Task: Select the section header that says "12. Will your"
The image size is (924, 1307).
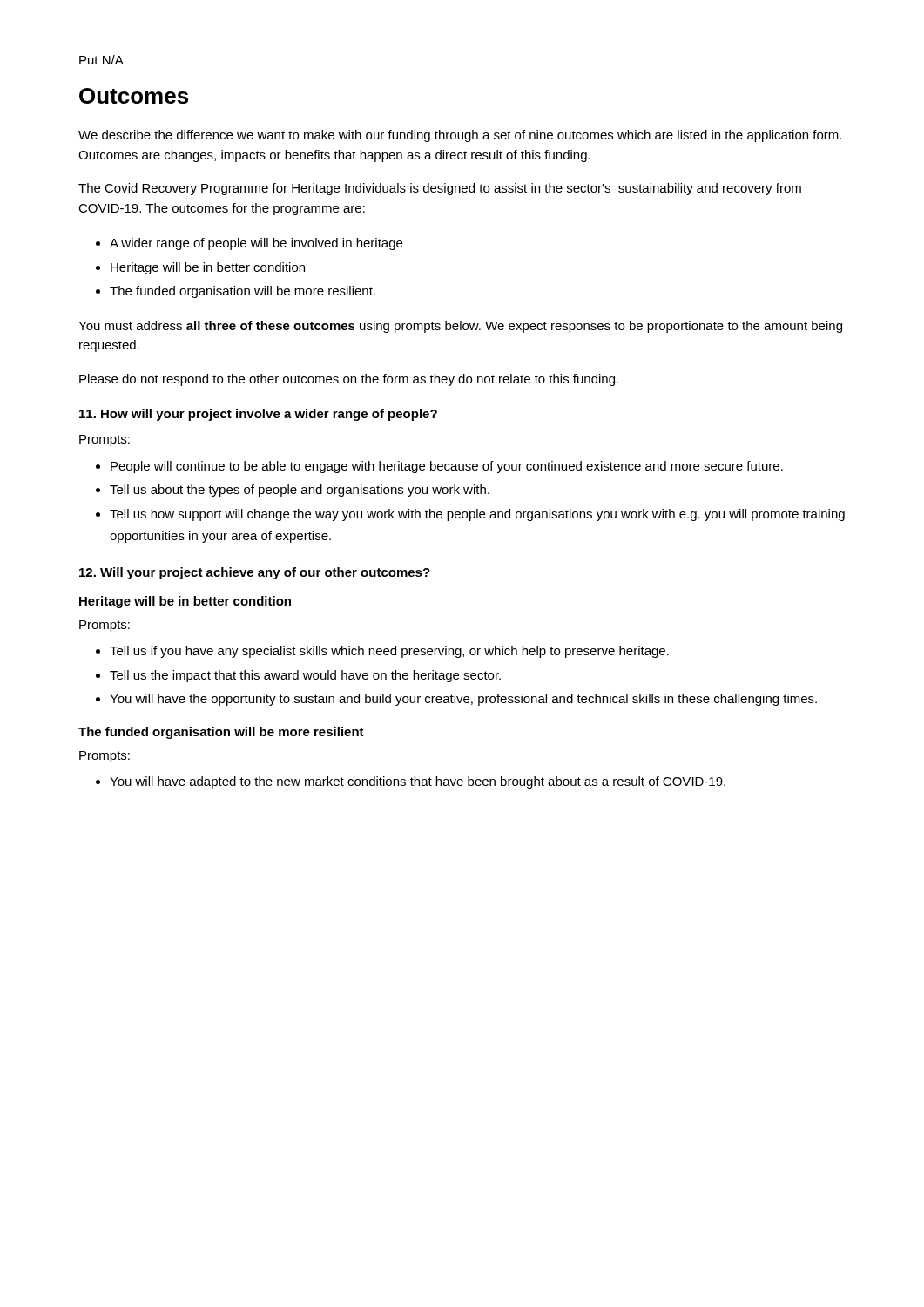Action: 254,572
